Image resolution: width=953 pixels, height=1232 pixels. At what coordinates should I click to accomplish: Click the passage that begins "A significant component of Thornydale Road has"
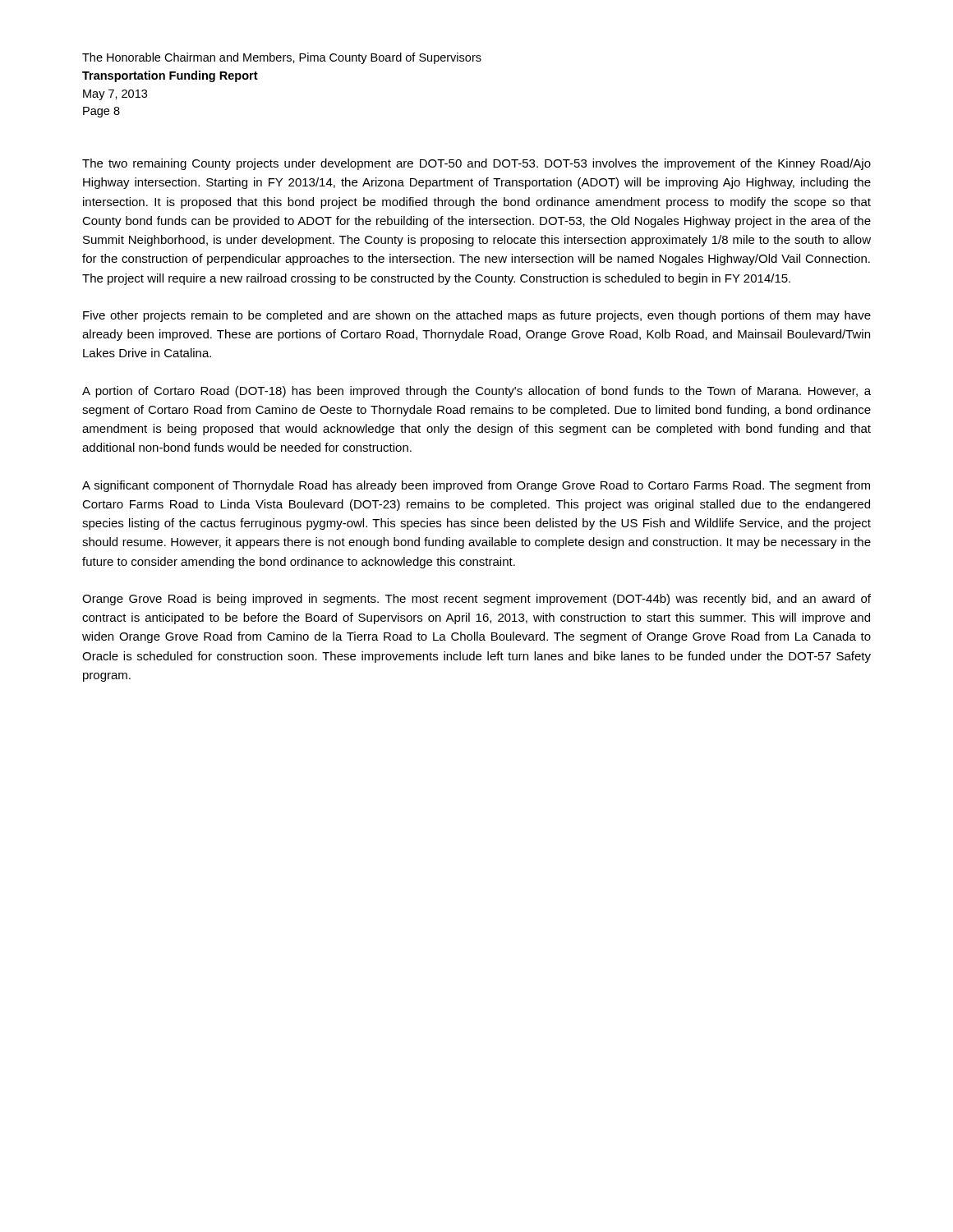(x=476, y=523)
